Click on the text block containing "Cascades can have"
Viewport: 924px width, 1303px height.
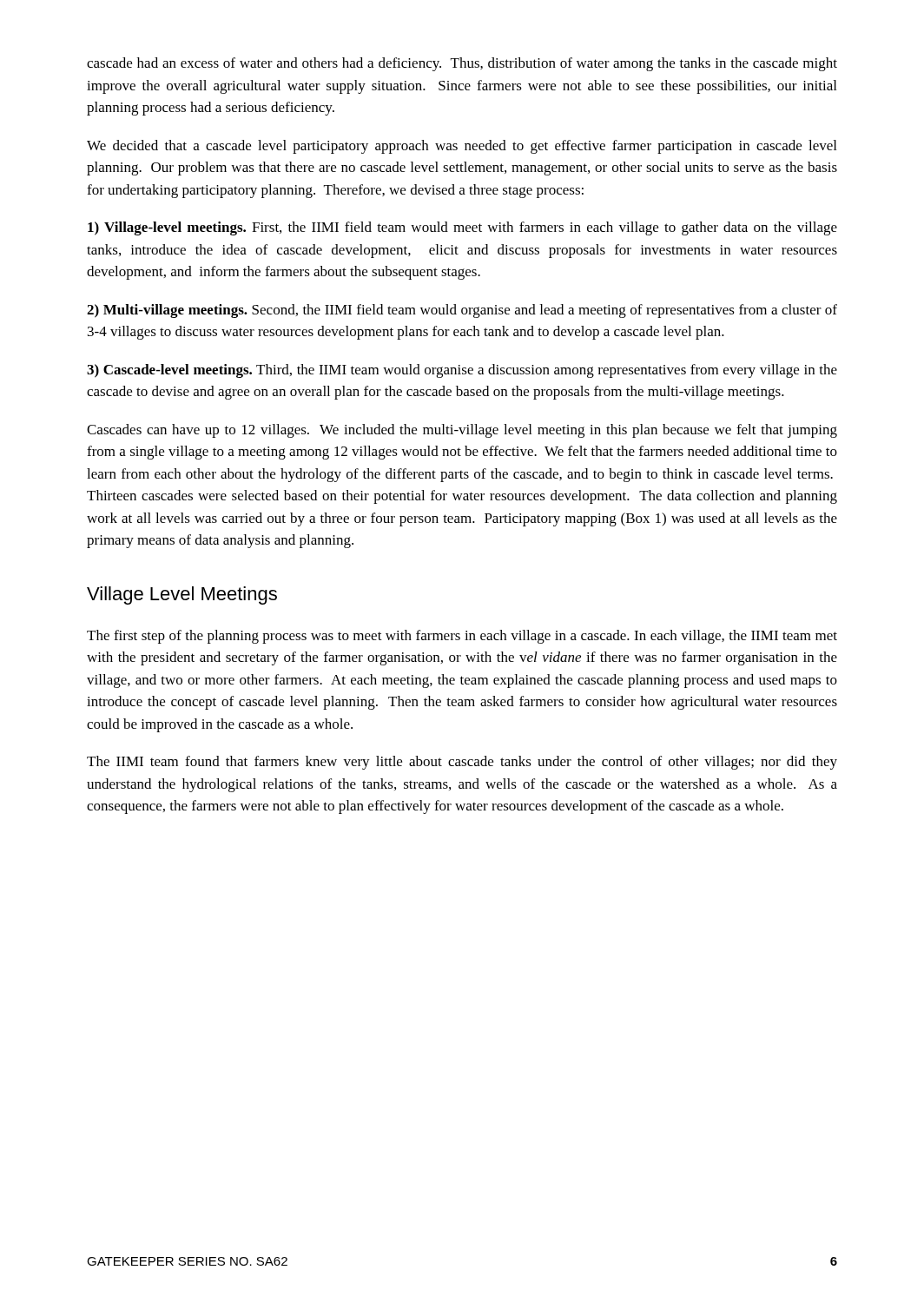pyautogui.click(x=462, y=485)
